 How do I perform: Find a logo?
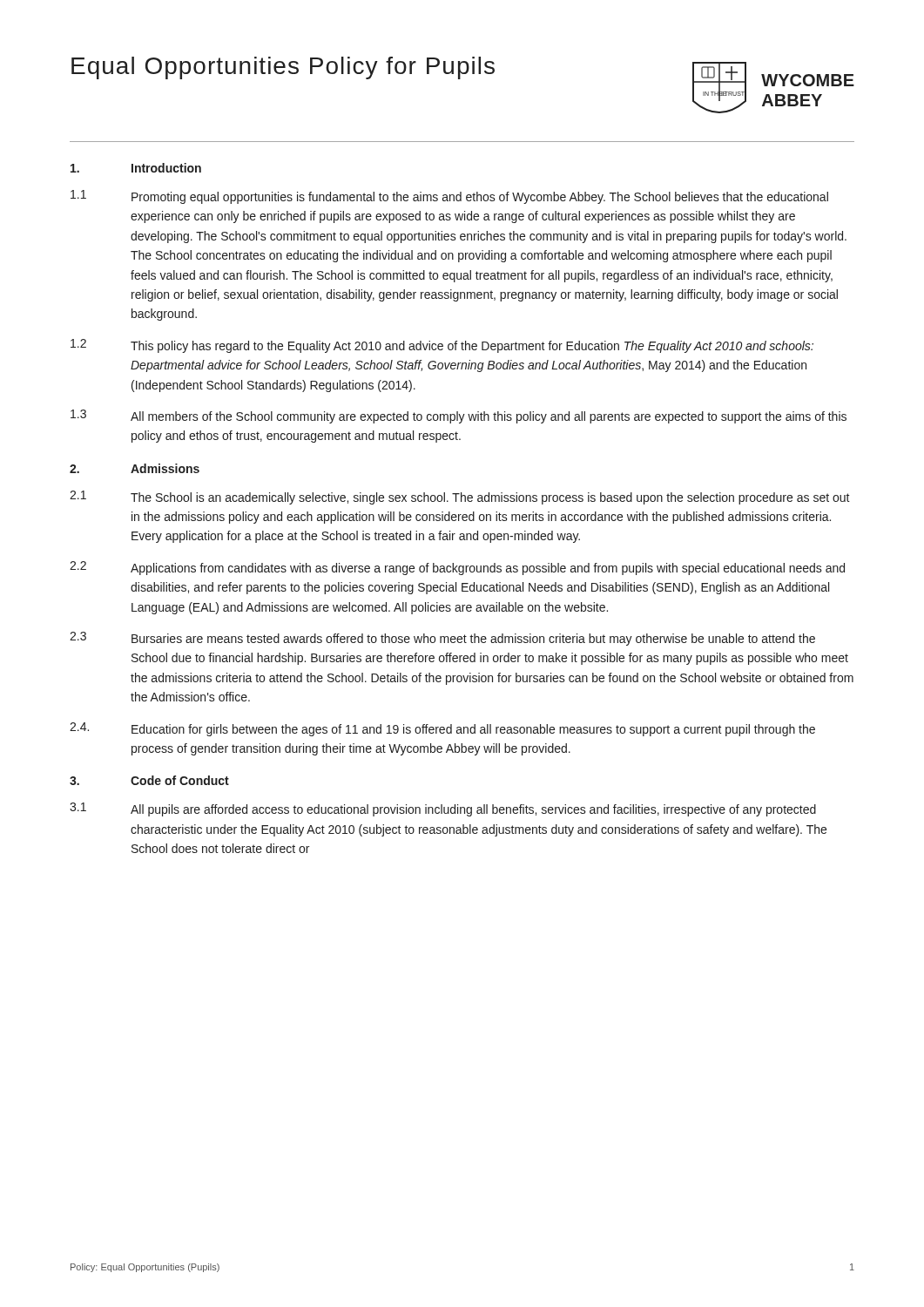tap(771, 91)
